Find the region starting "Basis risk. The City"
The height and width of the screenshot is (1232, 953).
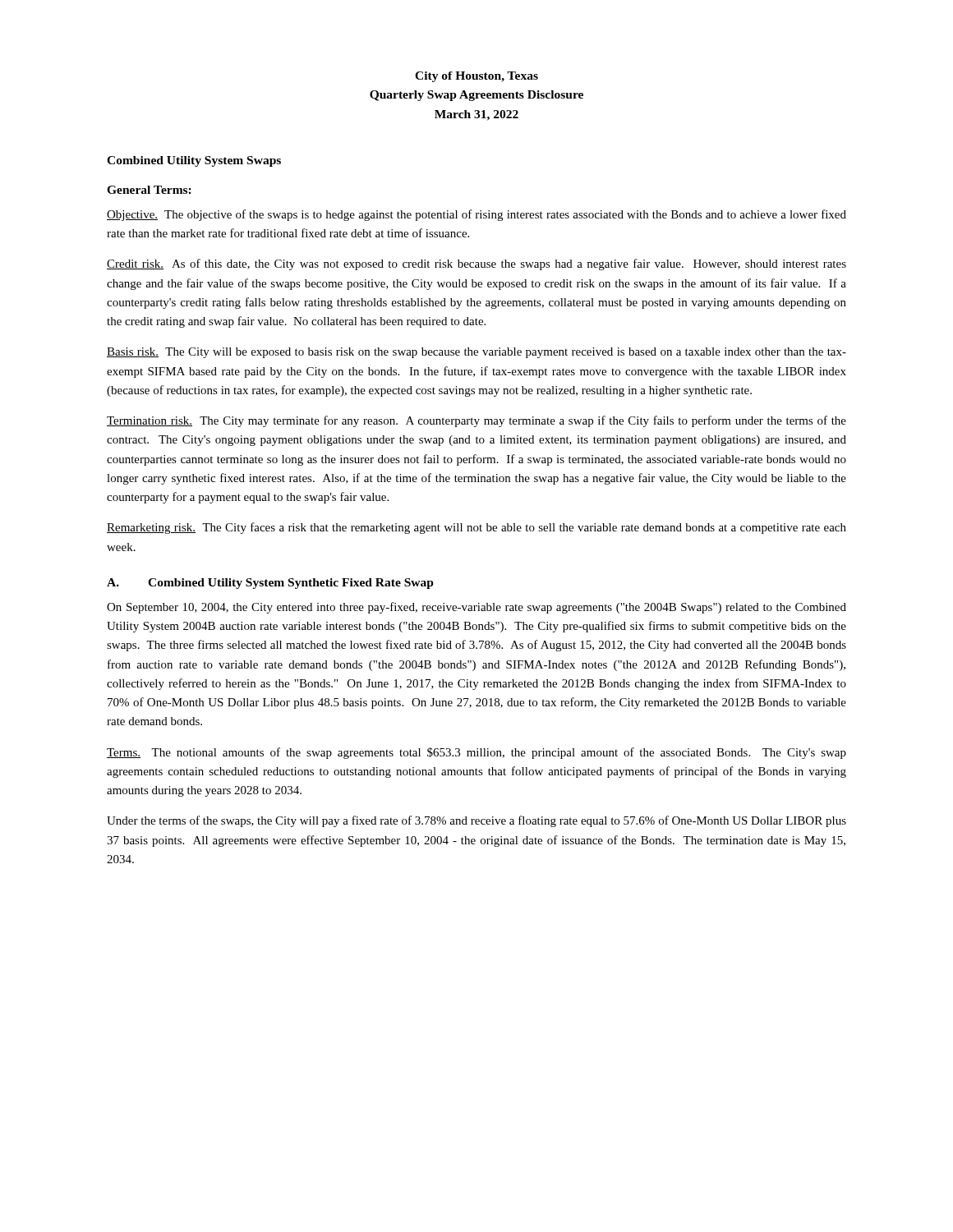point(476,371)
